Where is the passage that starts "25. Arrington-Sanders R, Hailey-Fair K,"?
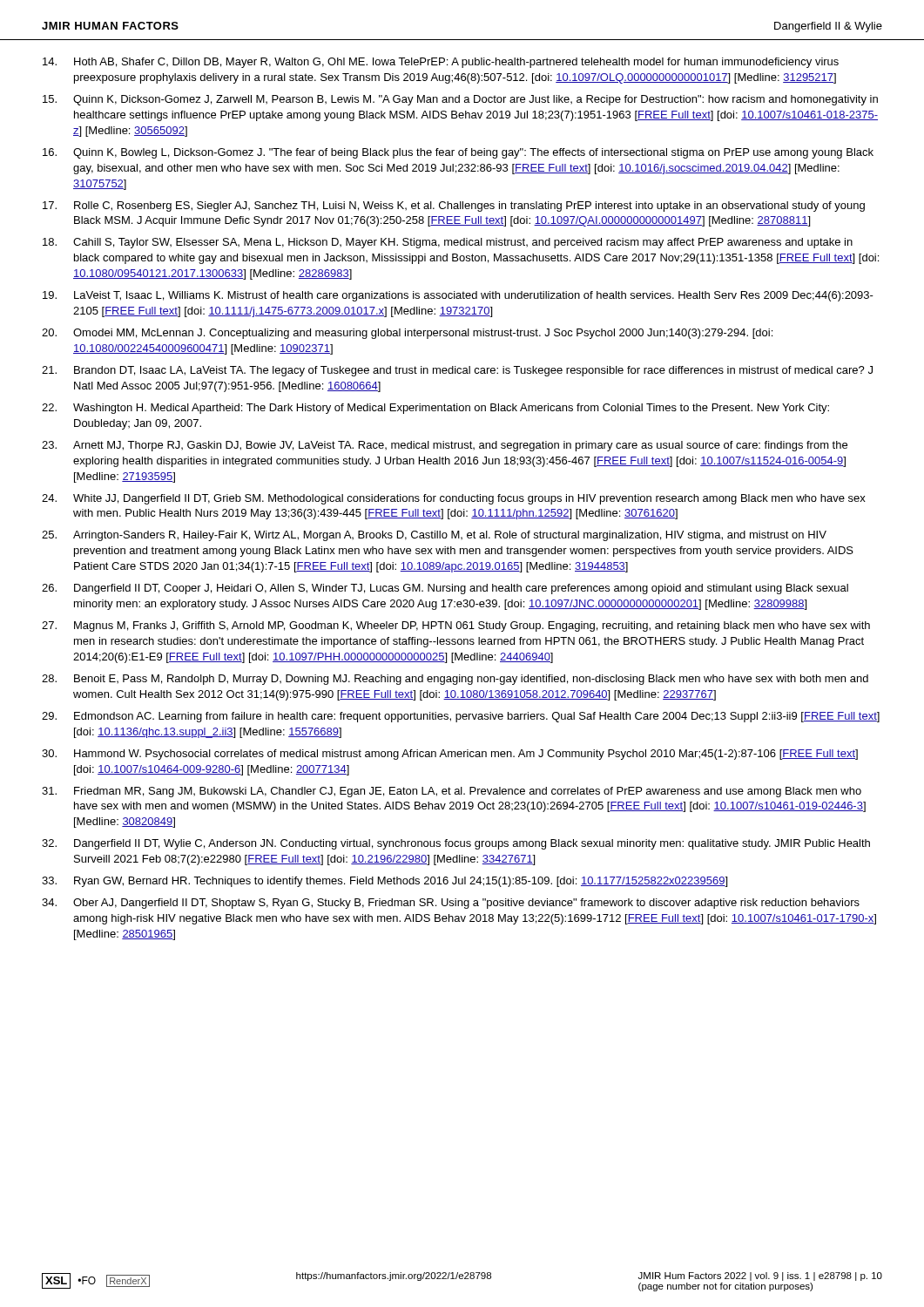Image resolution: width=924 pixels, height=1307 pixels. (x=462, y=551)
